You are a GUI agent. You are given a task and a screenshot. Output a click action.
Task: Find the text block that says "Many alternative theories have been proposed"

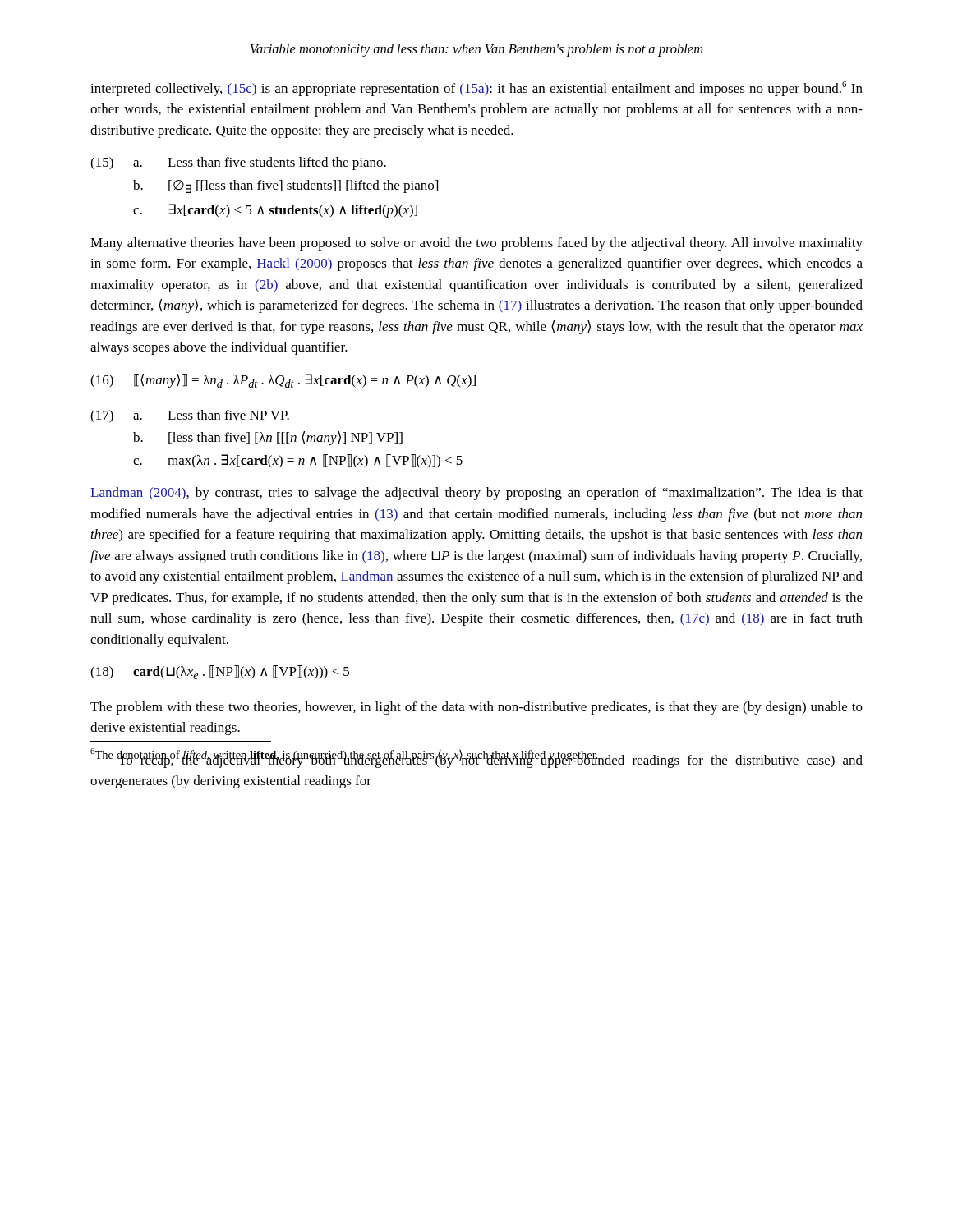[476, 295]
